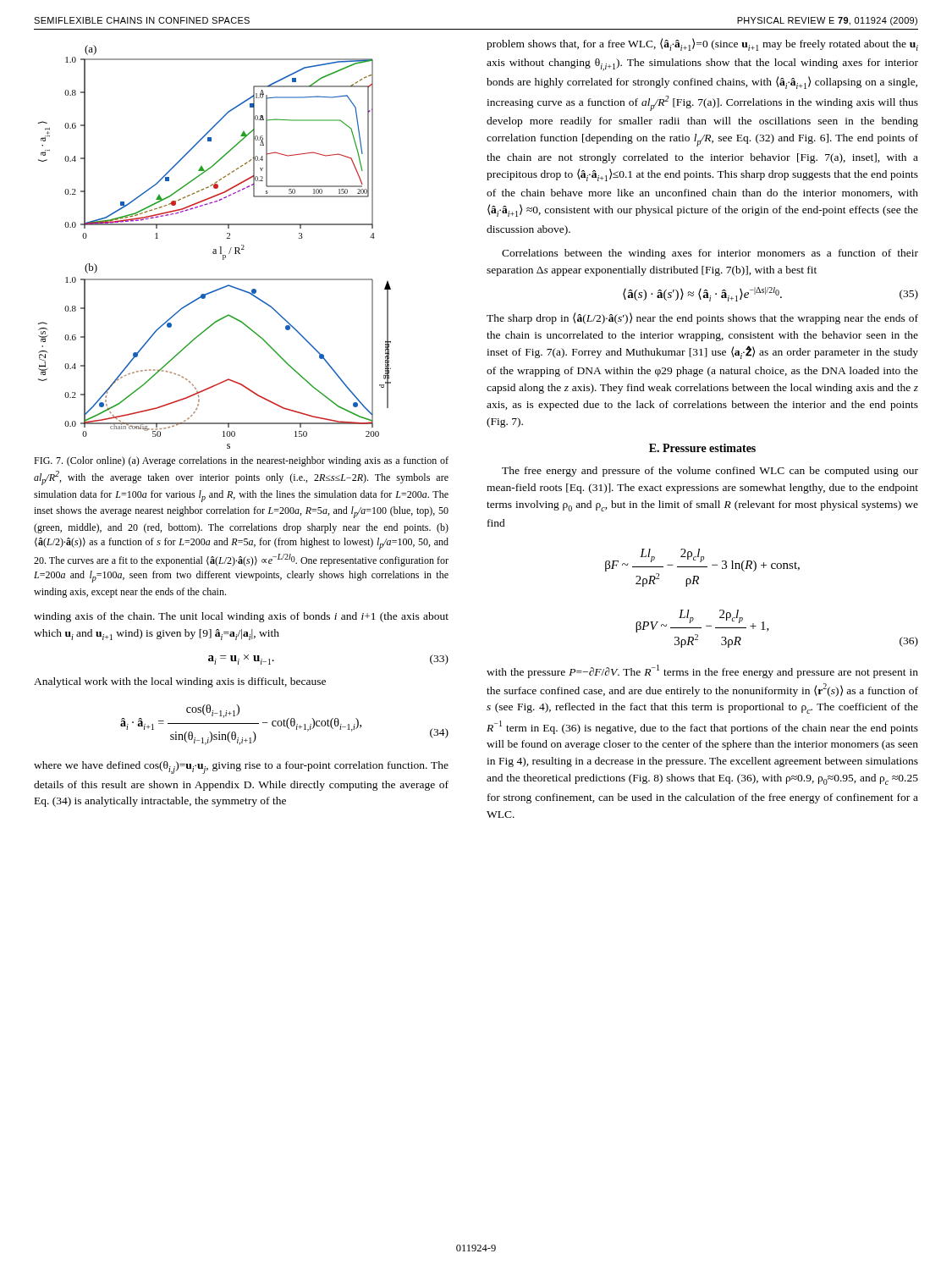This screenshot has width=952, height=1270.
Task: Navigate to the element starting "winding axis of the"
Action: click(x=241, y=626)
